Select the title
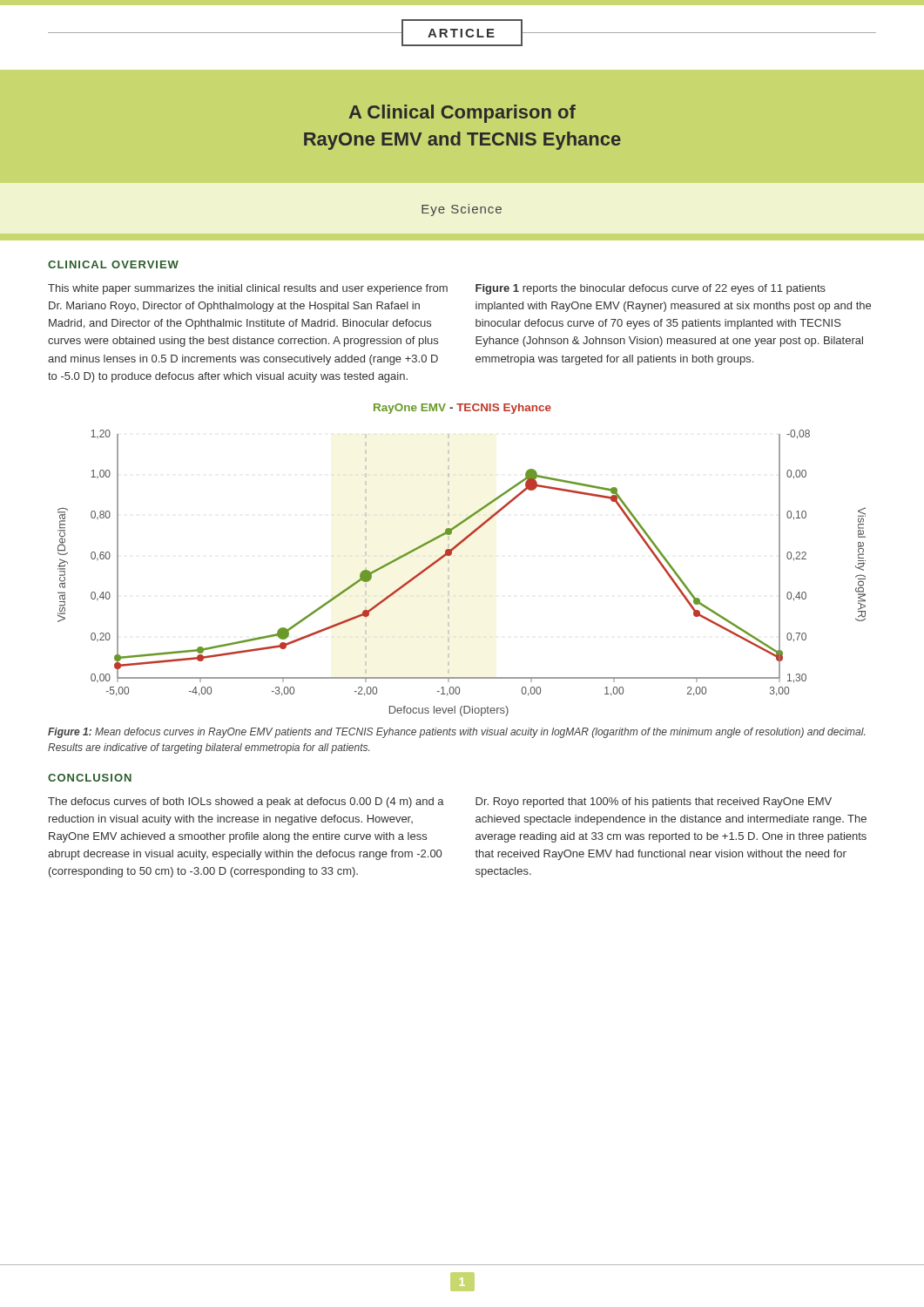The height and width of the screenshot is (1307, 924). (x=462, y=126)
